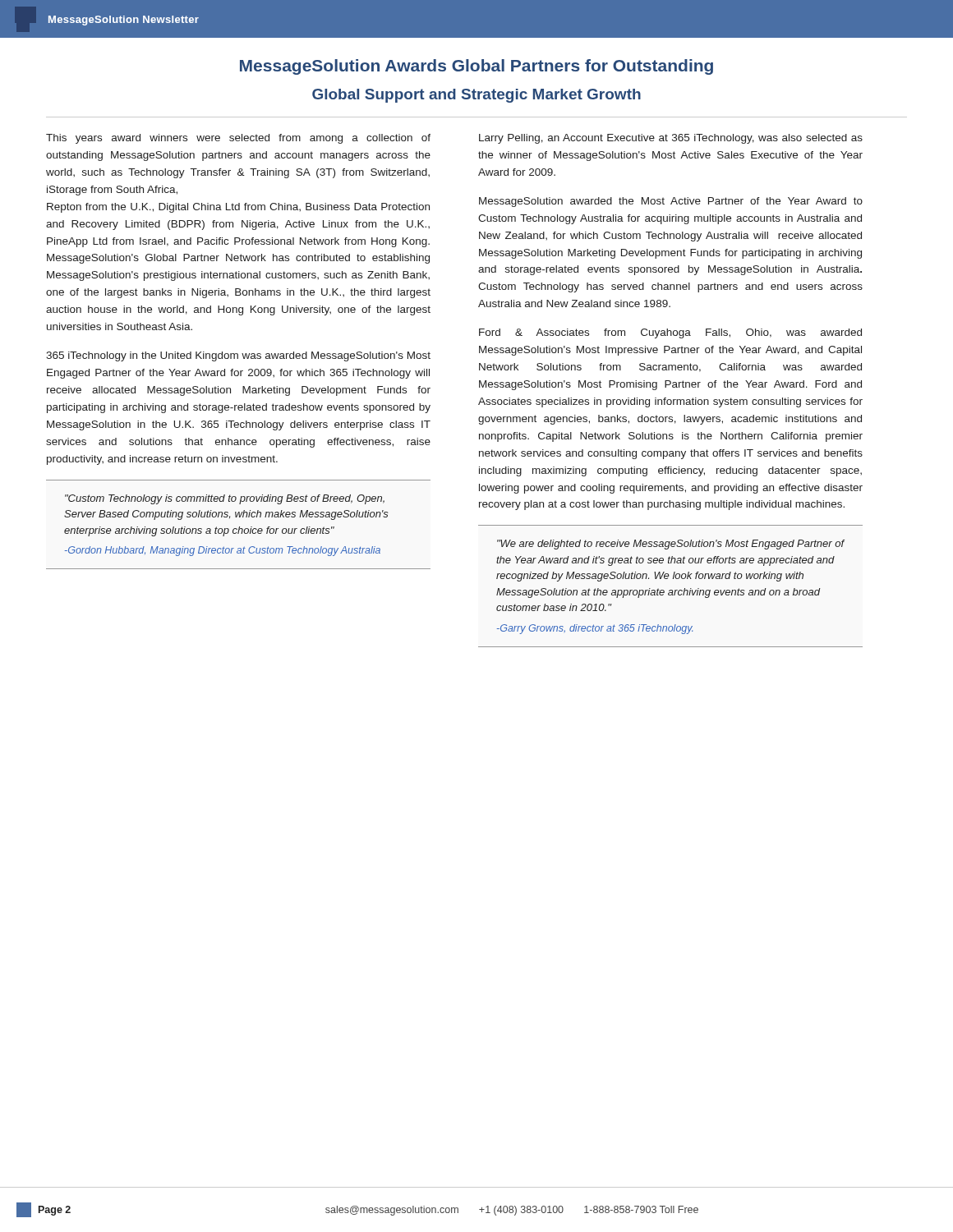Click where it says "Global Support and Strategic Market Growth"
Viewport: 953px width, 1232px height.
476,94
